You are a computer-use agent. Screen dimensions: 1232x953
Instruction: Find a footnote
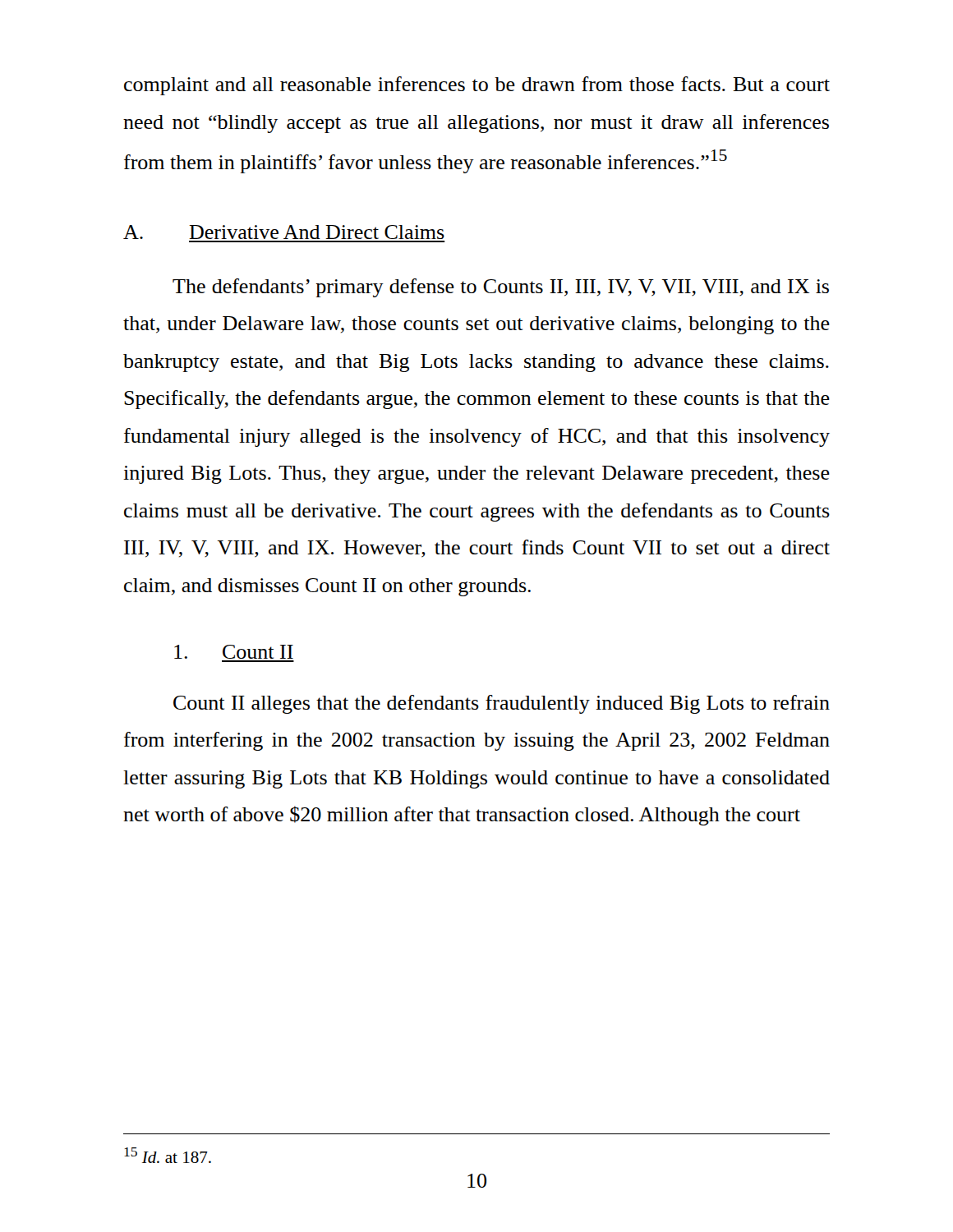pyautogui.click(x=168, y=1155)
